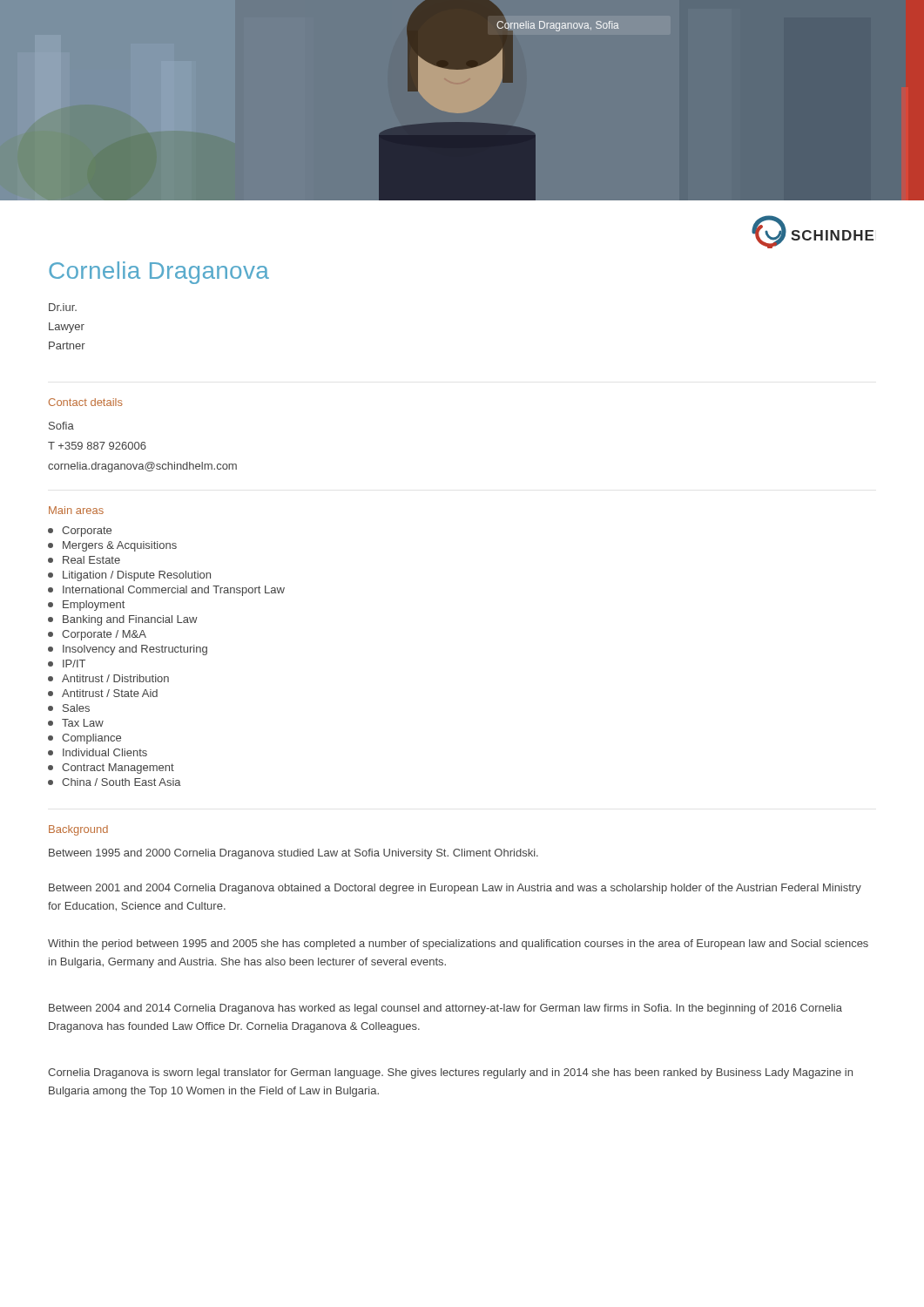This screenshot has width=924, height=1307.
Task: Navigate to the passage starting "Between 2001 and 2004 Cornelia Draganova obtained"
Action: pyautogui.click(x=454, y=897)
